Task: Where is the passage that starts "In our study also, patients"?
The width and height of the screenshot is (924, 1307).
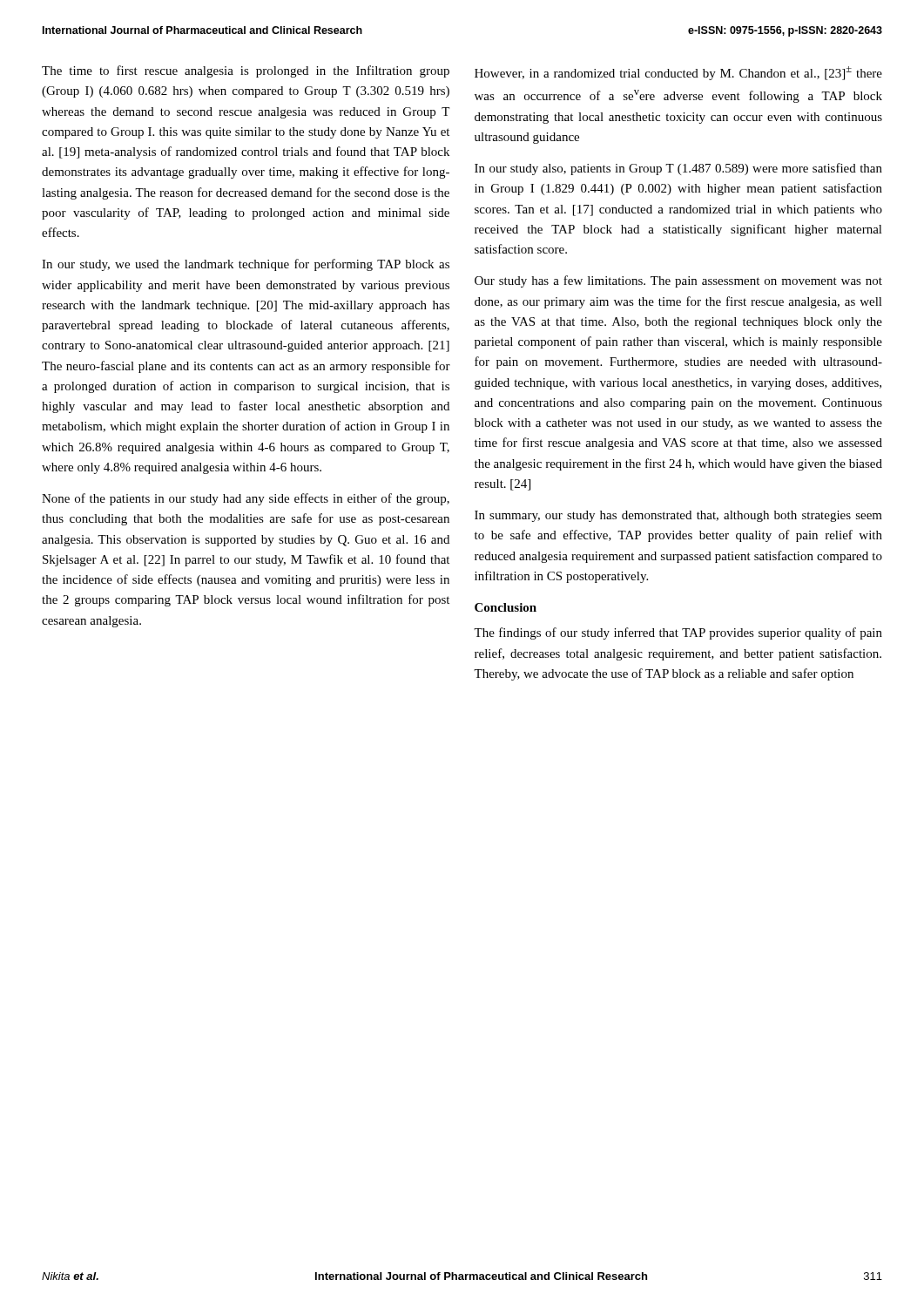Action: (678, 209)
